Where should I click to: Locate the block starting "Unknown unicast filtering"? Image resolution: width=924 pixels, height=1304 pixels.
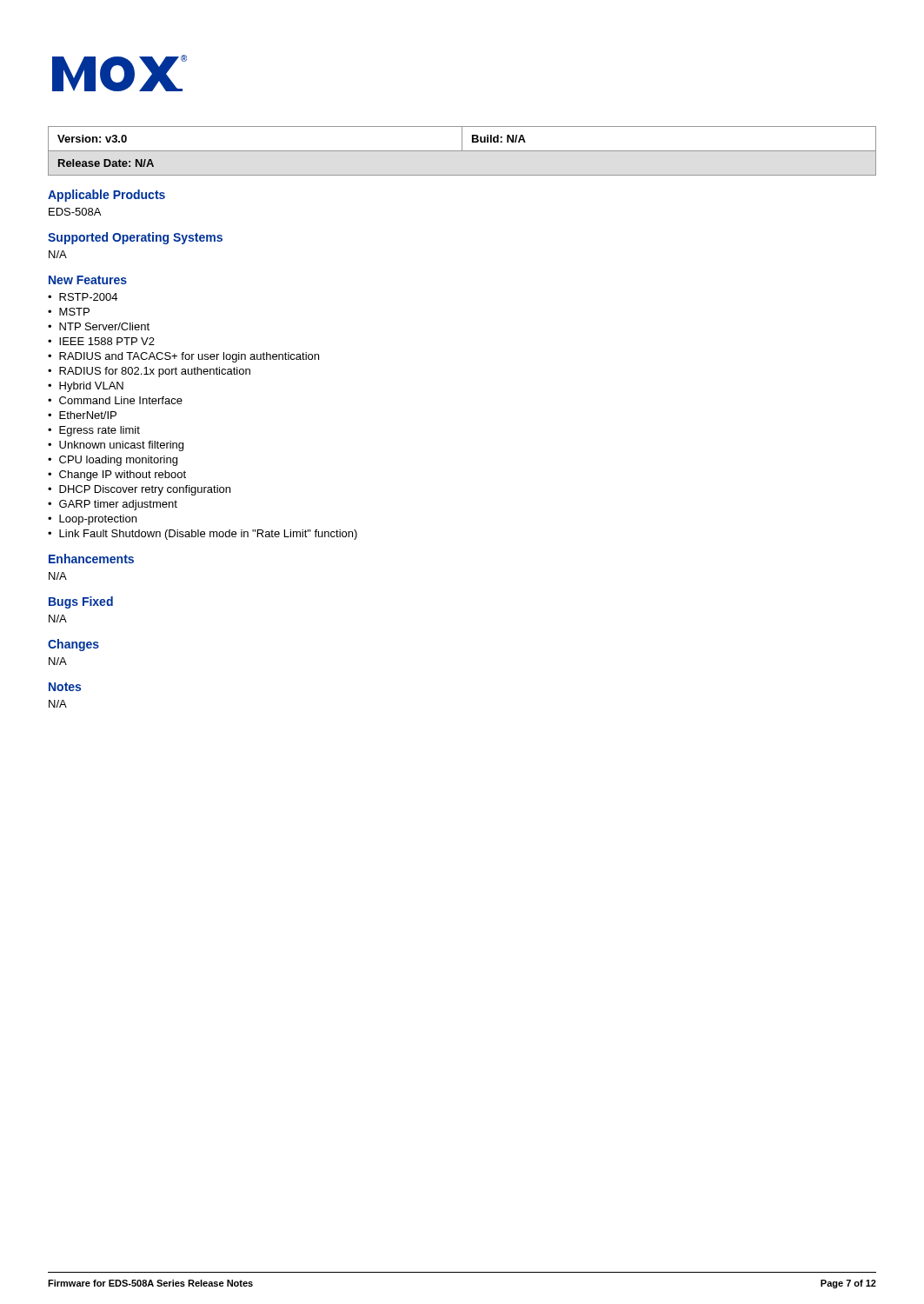[x=122, y=445]
